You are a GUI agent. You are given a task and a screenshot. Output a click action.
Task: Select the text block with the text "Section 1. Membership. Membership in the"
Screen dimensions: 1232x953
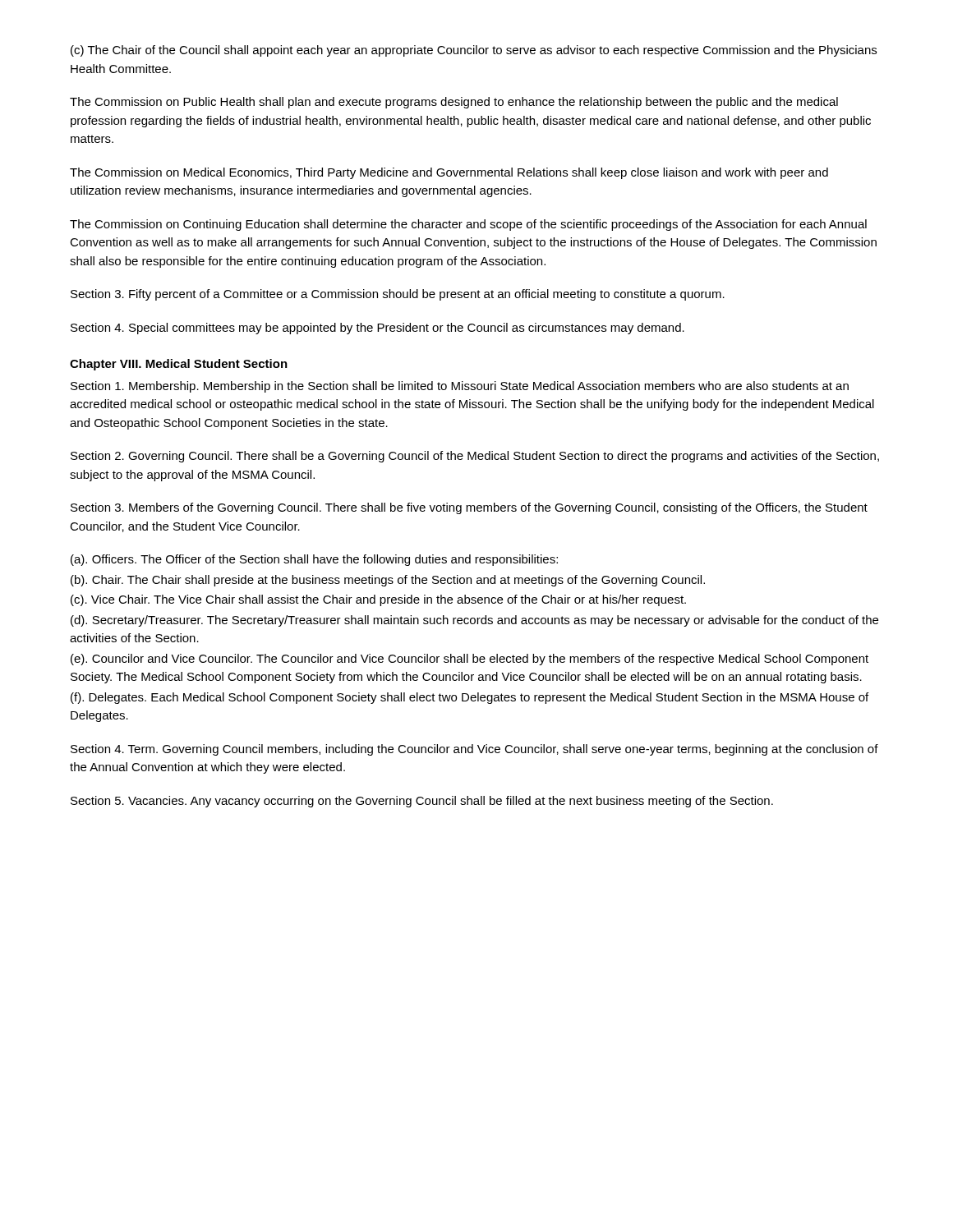tap(472, 404)
